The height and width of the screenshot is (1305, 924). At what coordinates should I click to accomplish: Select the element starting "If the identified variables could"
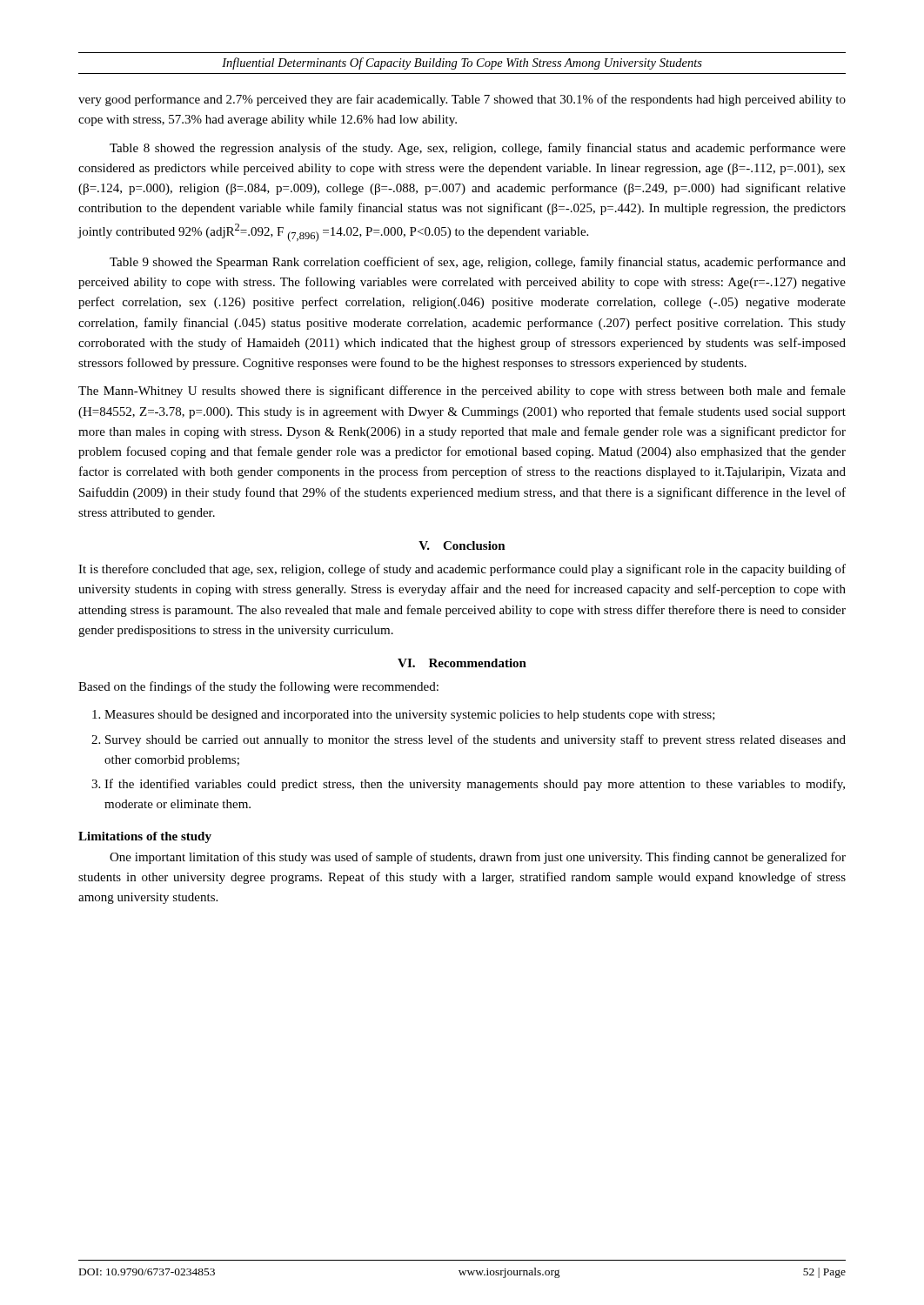click(x=475, y=795)
